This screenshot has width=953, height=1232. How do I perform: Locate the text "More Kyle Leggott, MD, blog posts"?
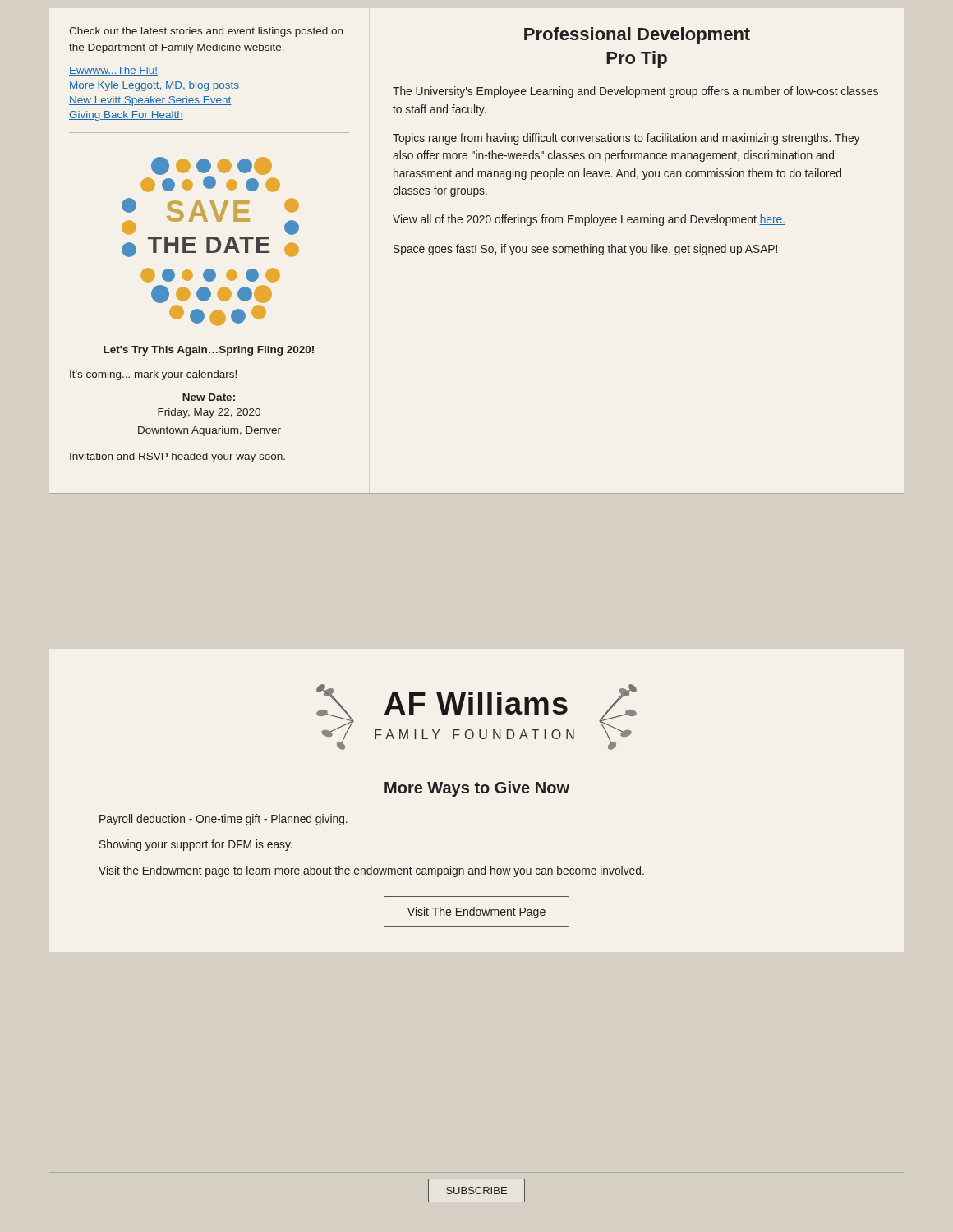tap(154, 85)
